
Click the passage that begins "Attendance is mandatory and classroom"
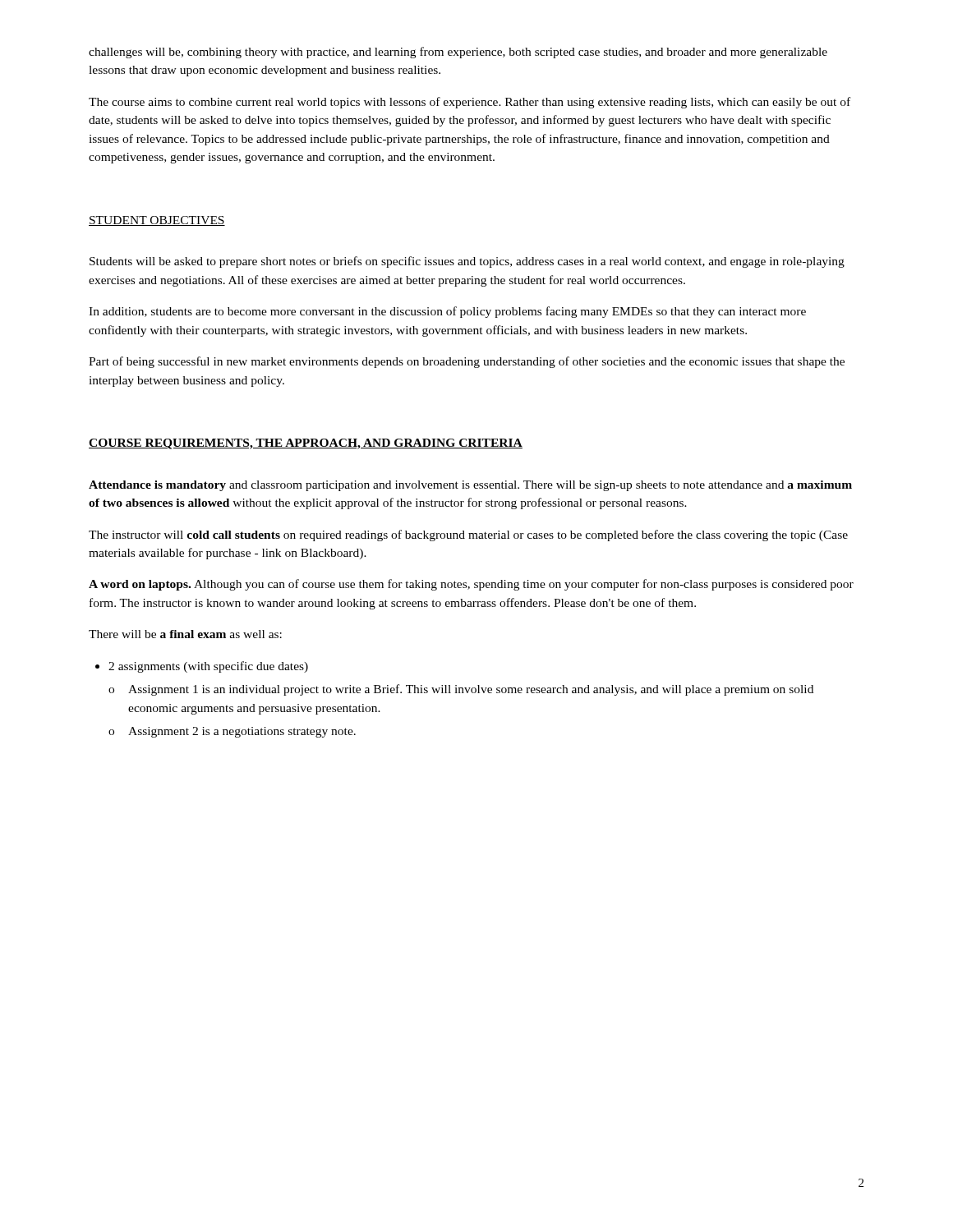(x=470, y=493)
